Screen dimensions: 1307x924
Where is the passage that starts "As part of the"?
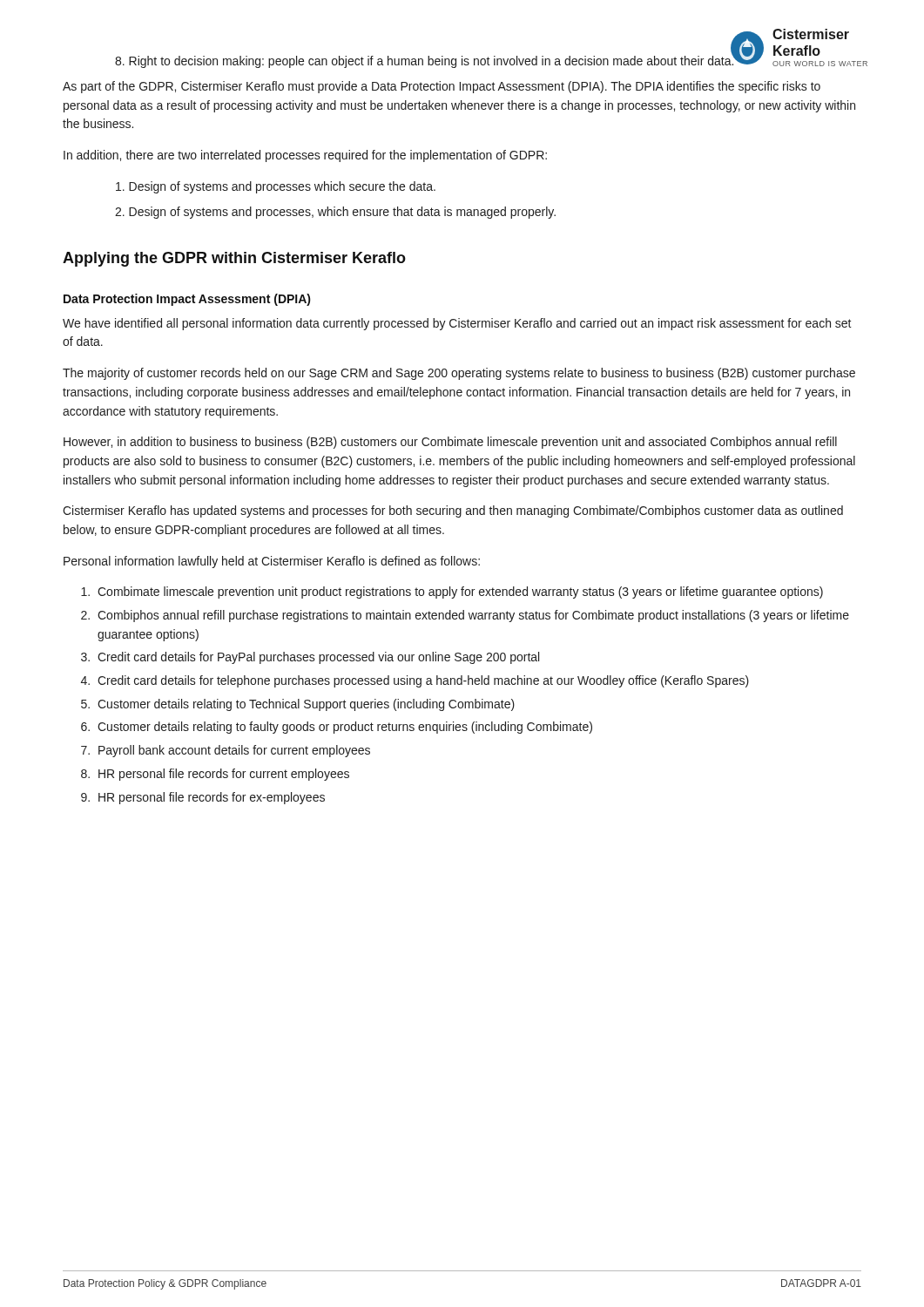(x=459, y=105)
